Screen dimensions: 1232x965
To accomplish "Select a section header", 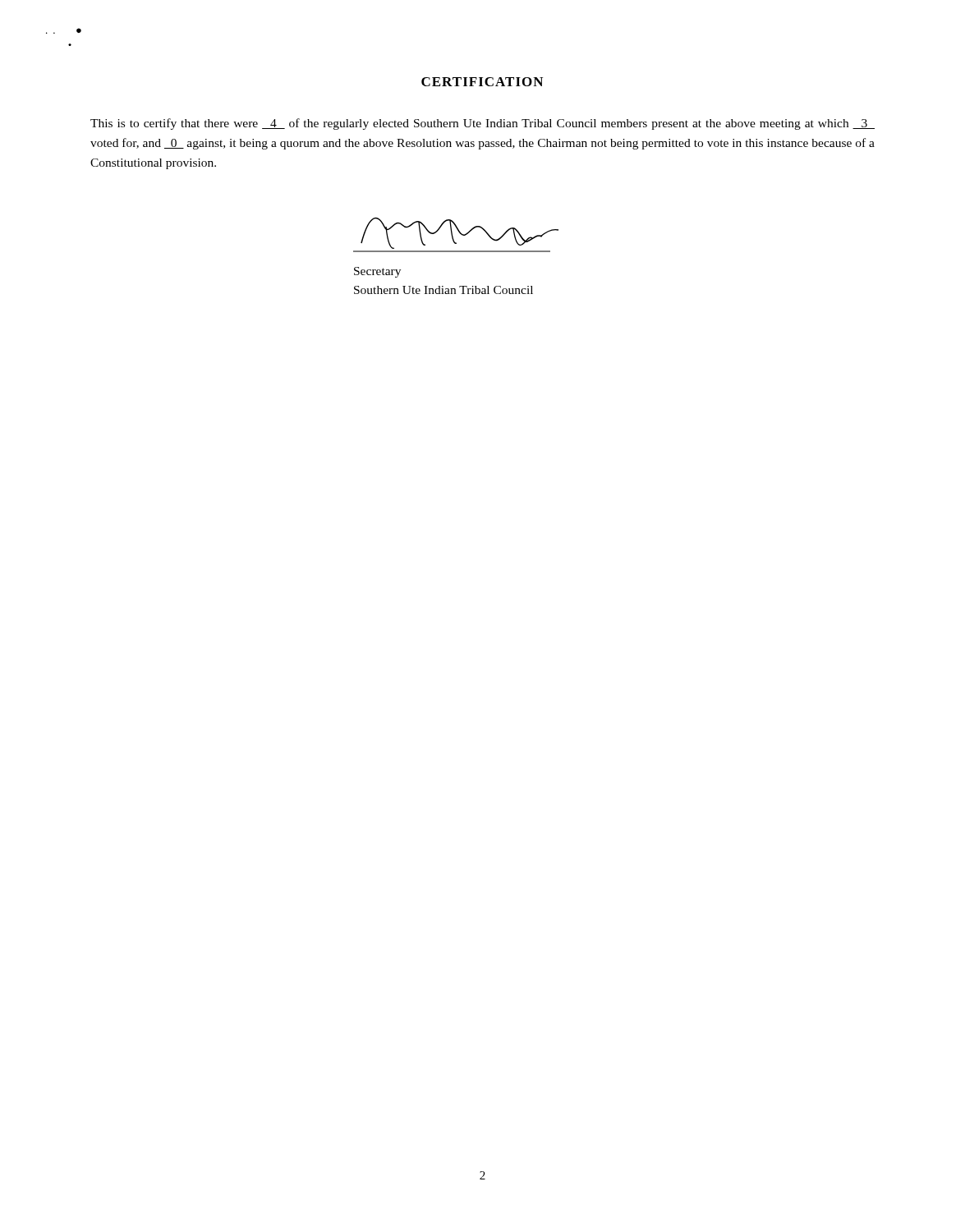I will 482,82.
